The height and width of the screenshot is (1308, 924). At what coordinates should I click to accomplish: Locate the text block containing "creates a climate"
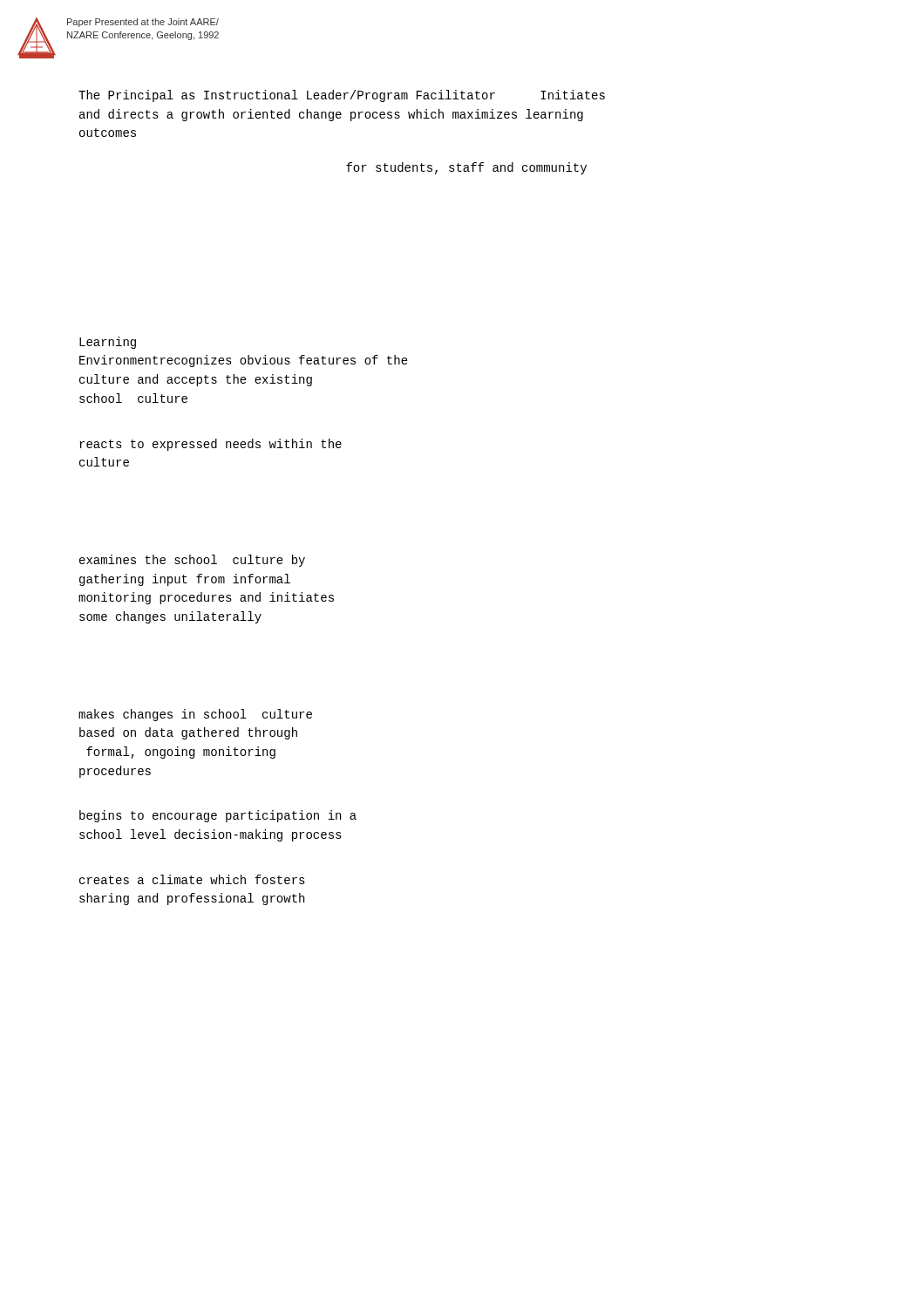coord(192,890)
